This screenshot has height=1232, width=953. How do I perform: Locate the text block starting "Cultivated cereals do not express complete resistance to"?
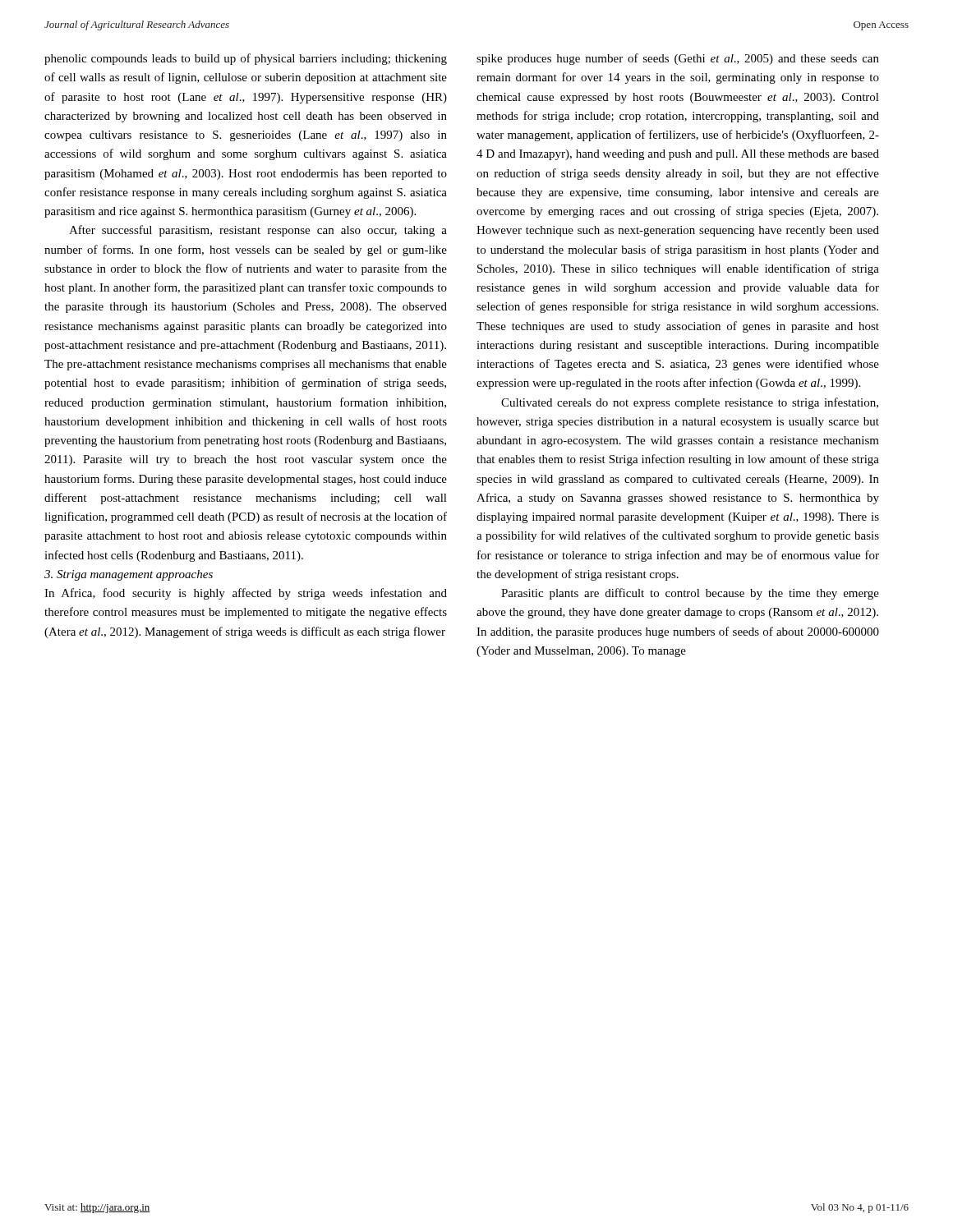click(x=678, y=488)
